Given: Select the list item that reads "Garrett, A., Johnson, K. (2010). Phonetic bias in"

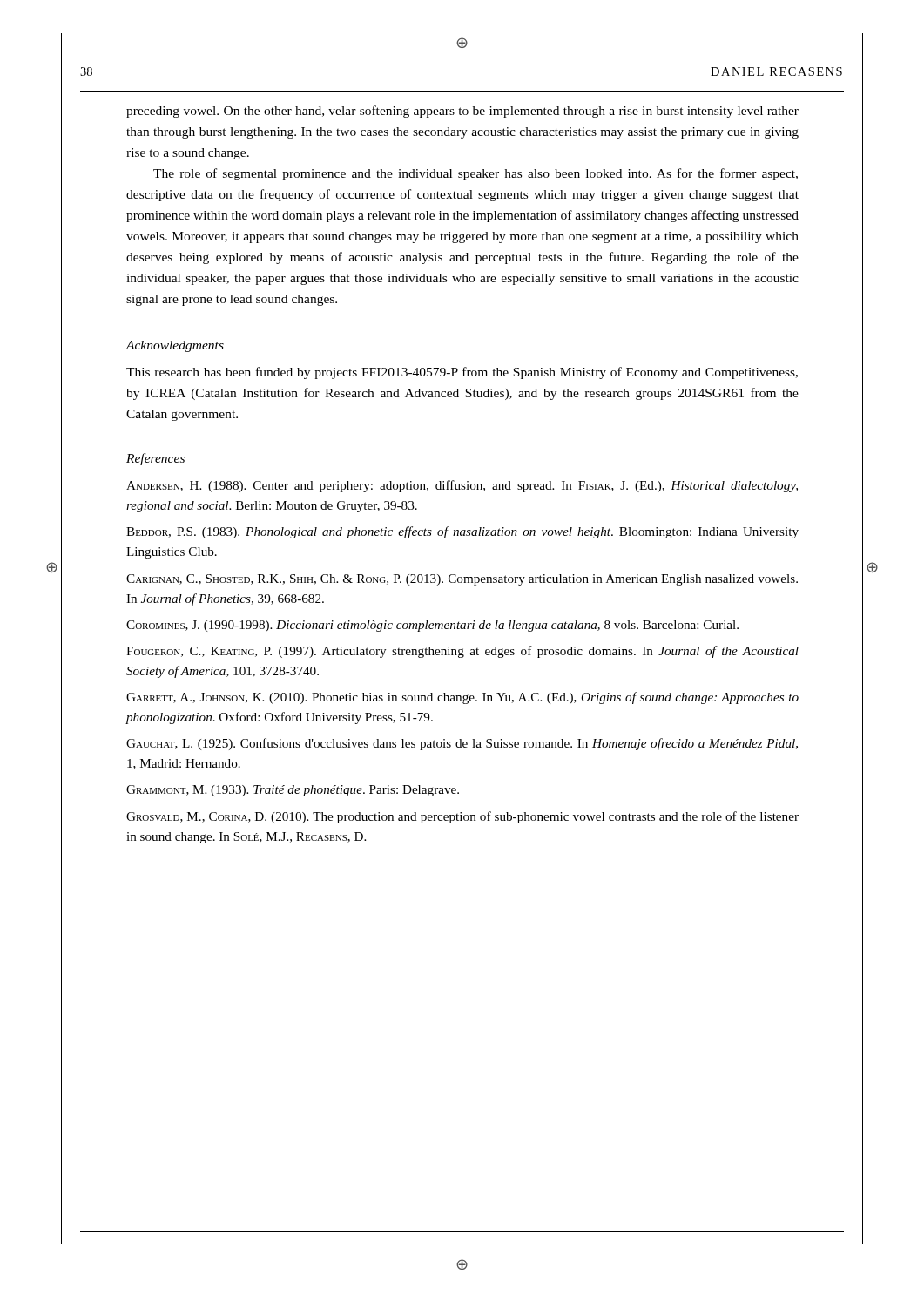Looking at the screenshot, I should click(x=462, y=707).
